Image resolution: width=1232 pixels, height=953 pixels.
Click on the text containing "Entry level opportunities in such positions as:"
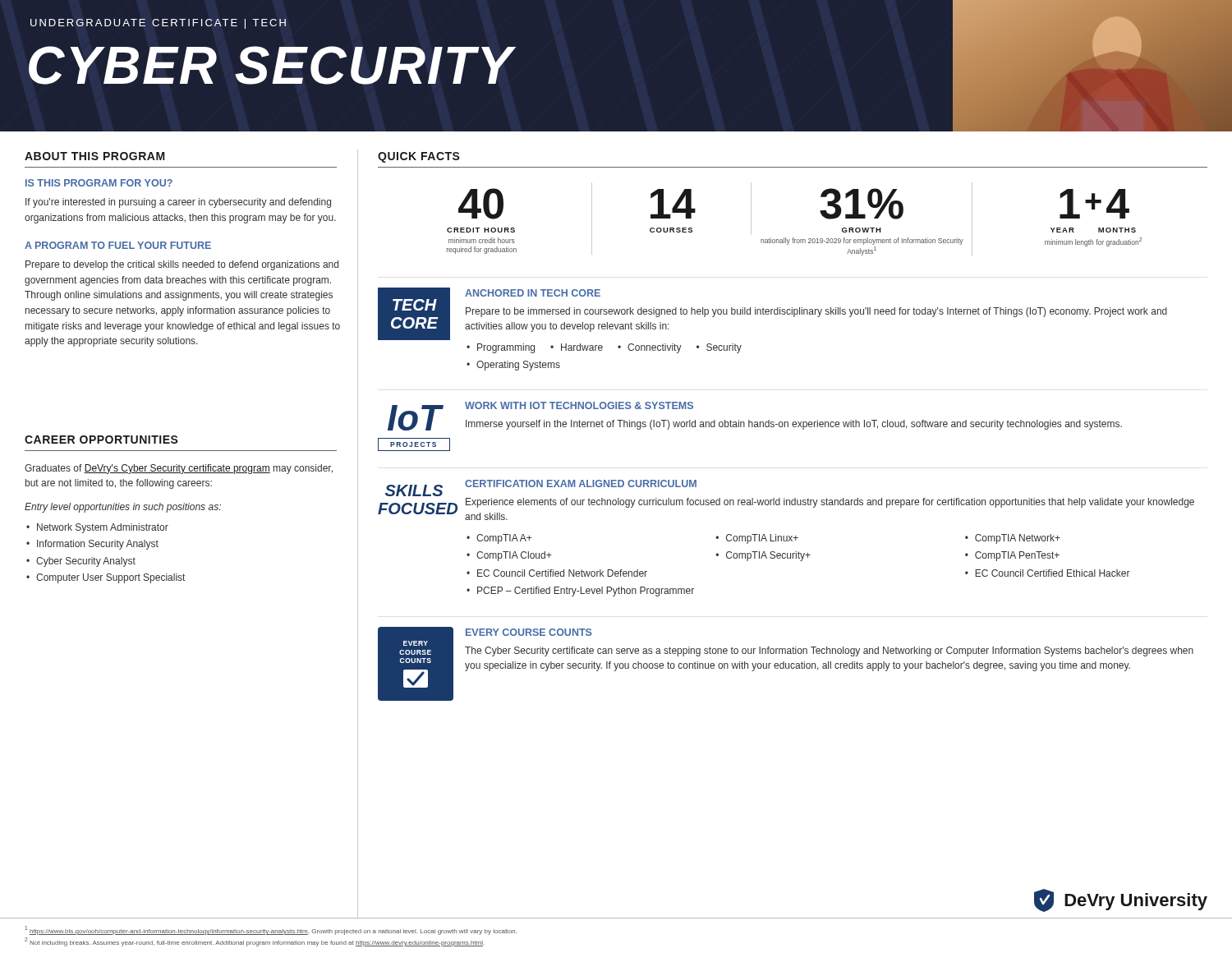tap(123, 507)
